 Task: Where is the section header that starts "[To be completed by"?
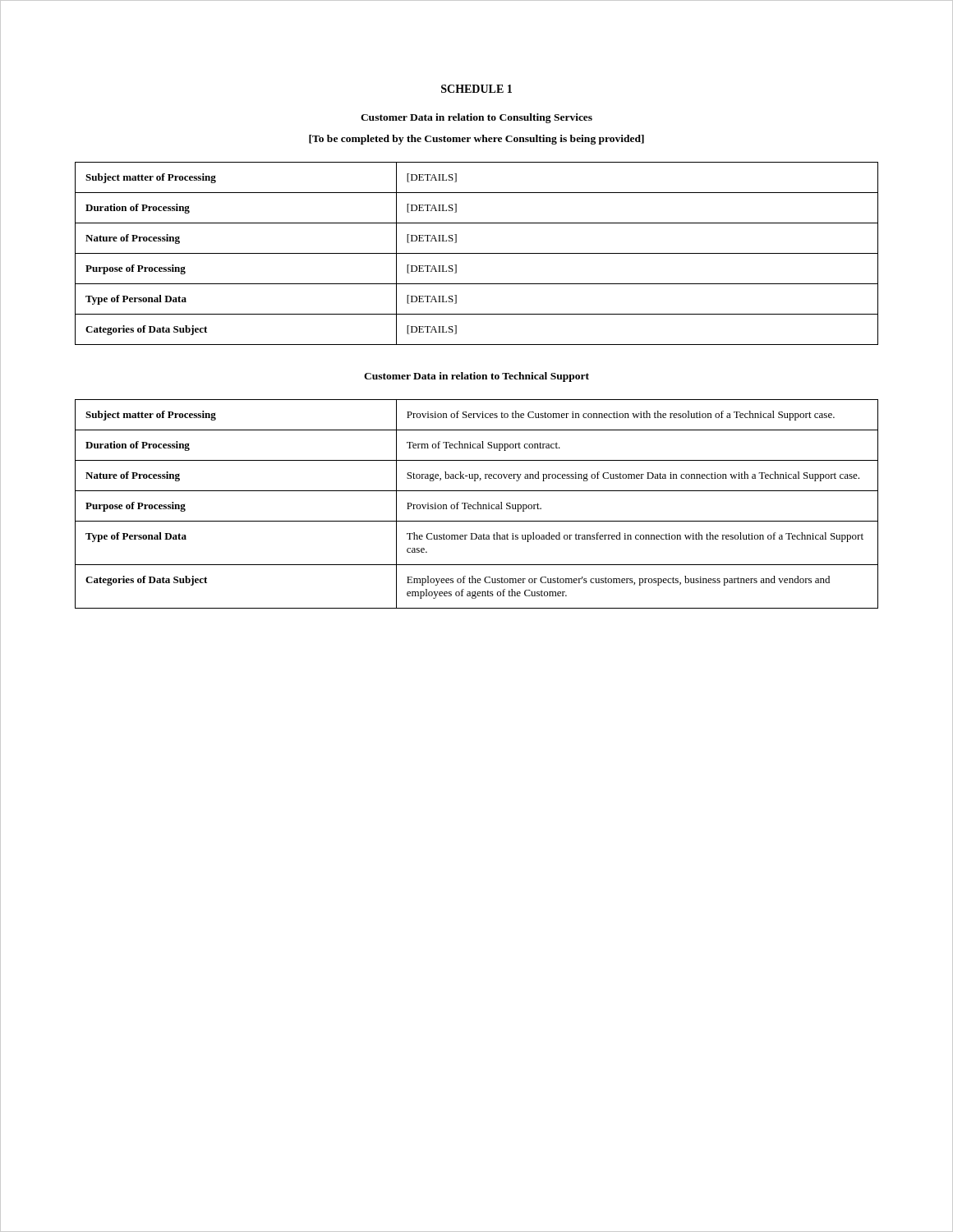coord(476,138)
